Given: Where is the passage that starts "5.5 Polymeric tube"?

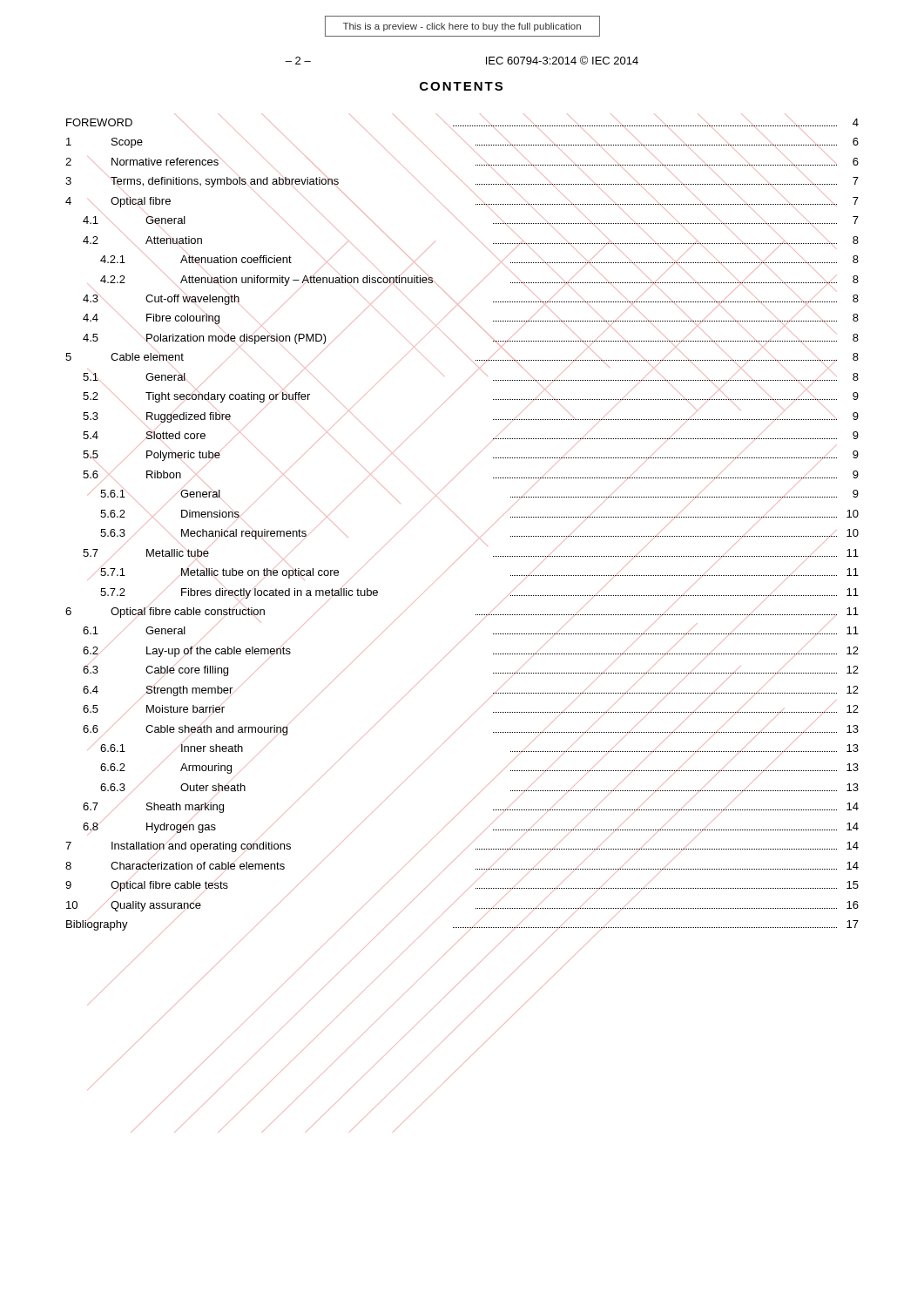Looking at the screenshot, I should (x=88, y=456).
